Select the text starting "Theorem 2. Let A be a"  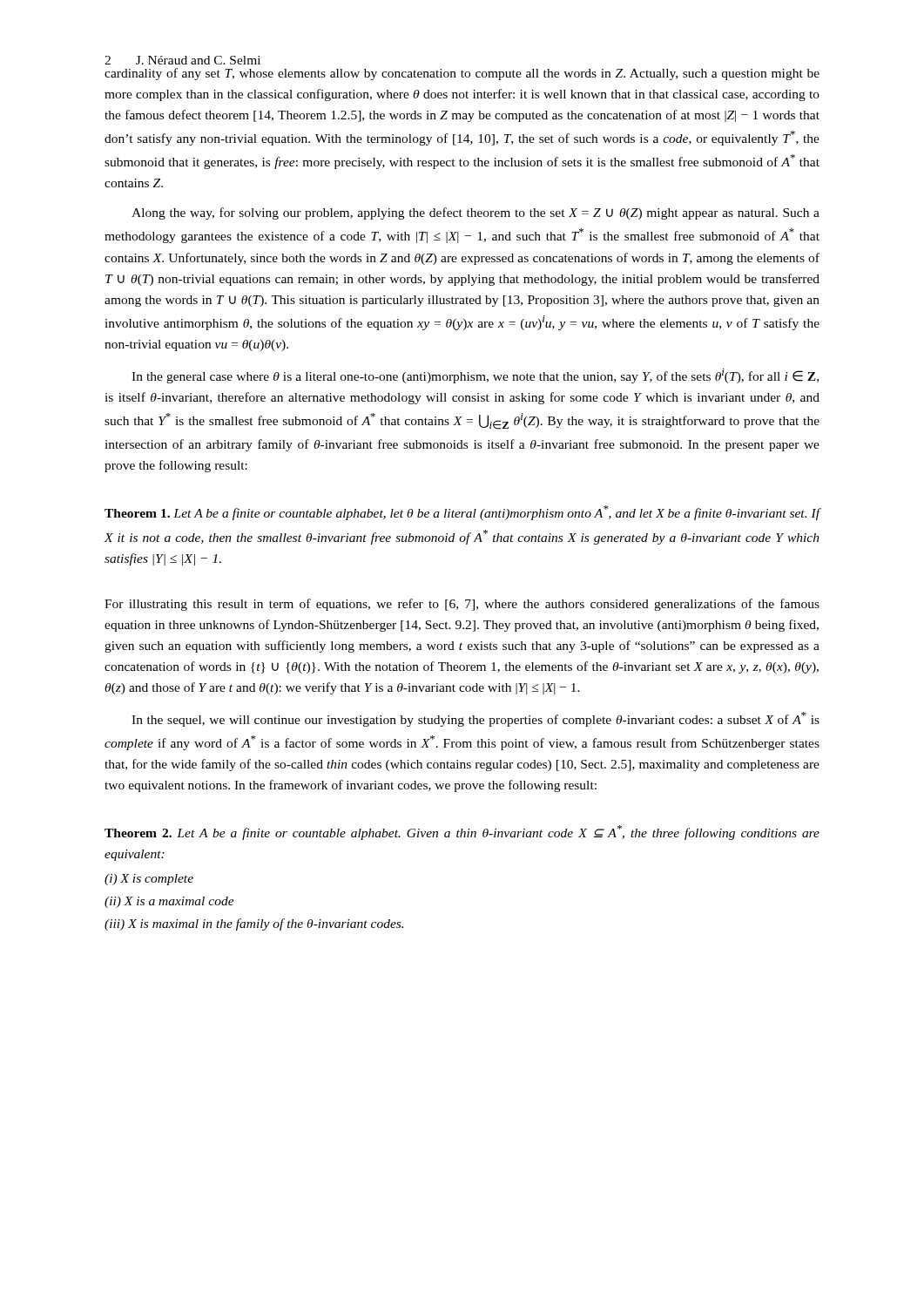(462, 833)
